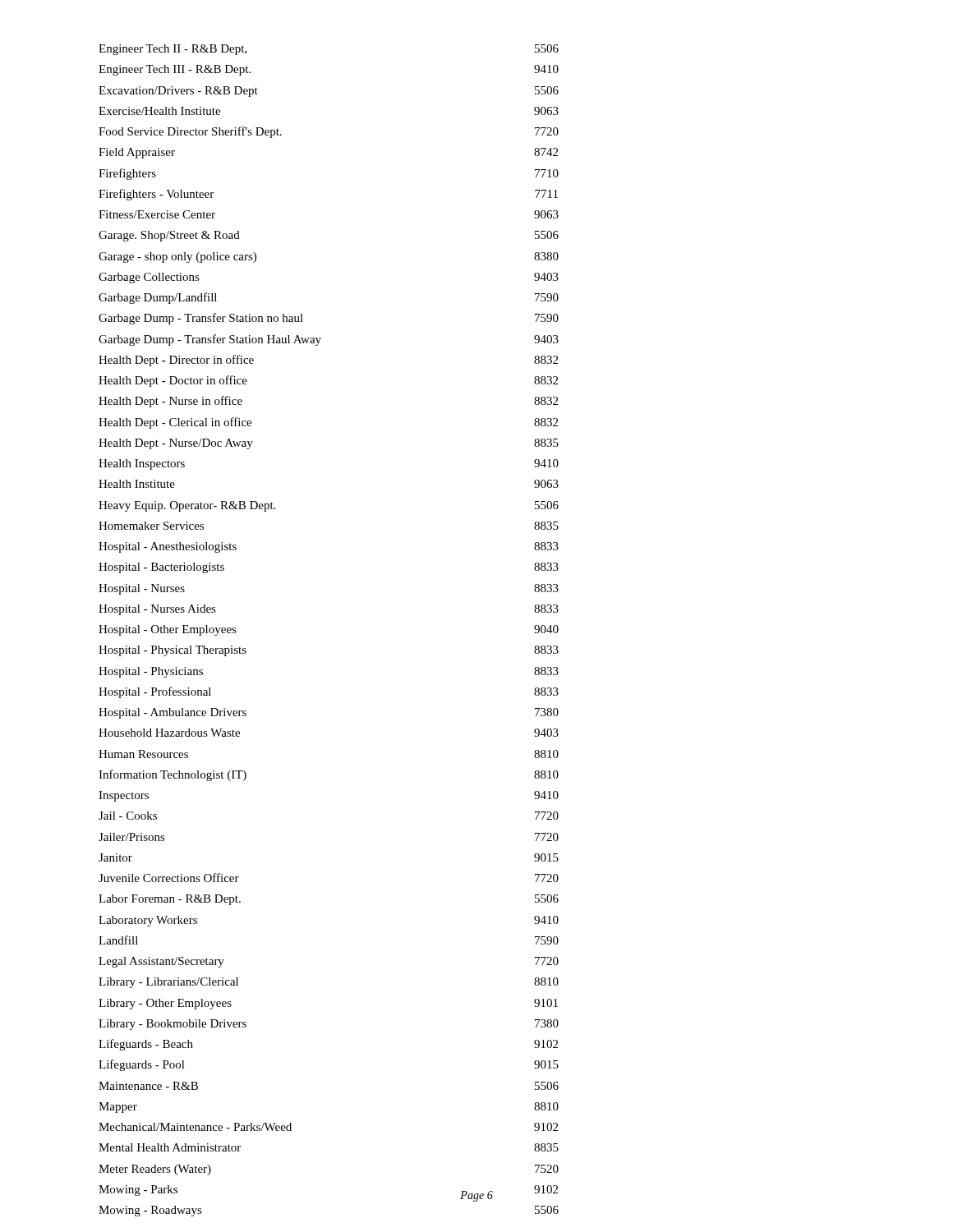Find the passage starting "Health Dept - Clerical in"

170,423
